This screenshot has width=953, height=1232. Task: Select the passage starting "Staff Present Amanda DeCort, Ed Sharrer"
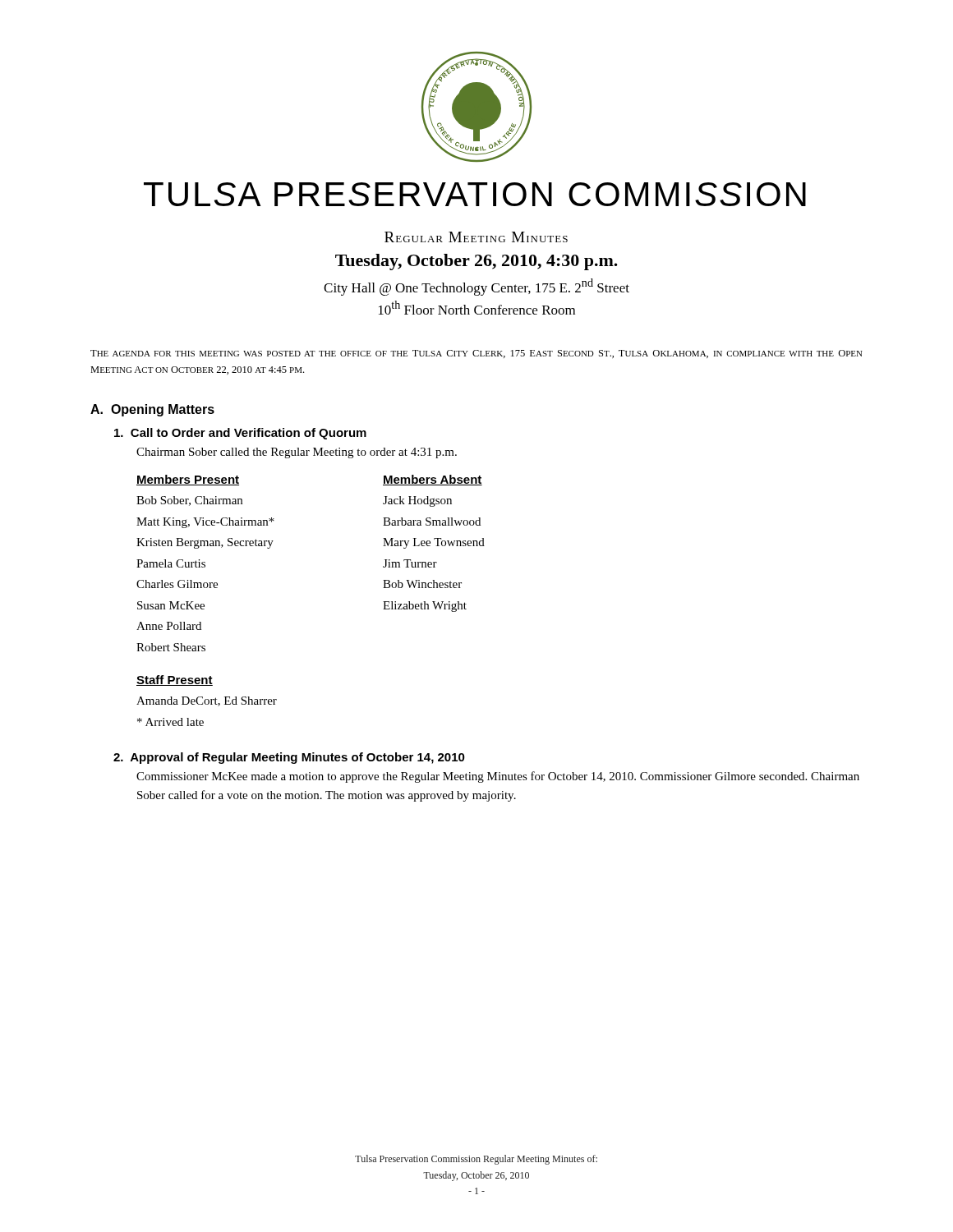[x=175, y=680]
